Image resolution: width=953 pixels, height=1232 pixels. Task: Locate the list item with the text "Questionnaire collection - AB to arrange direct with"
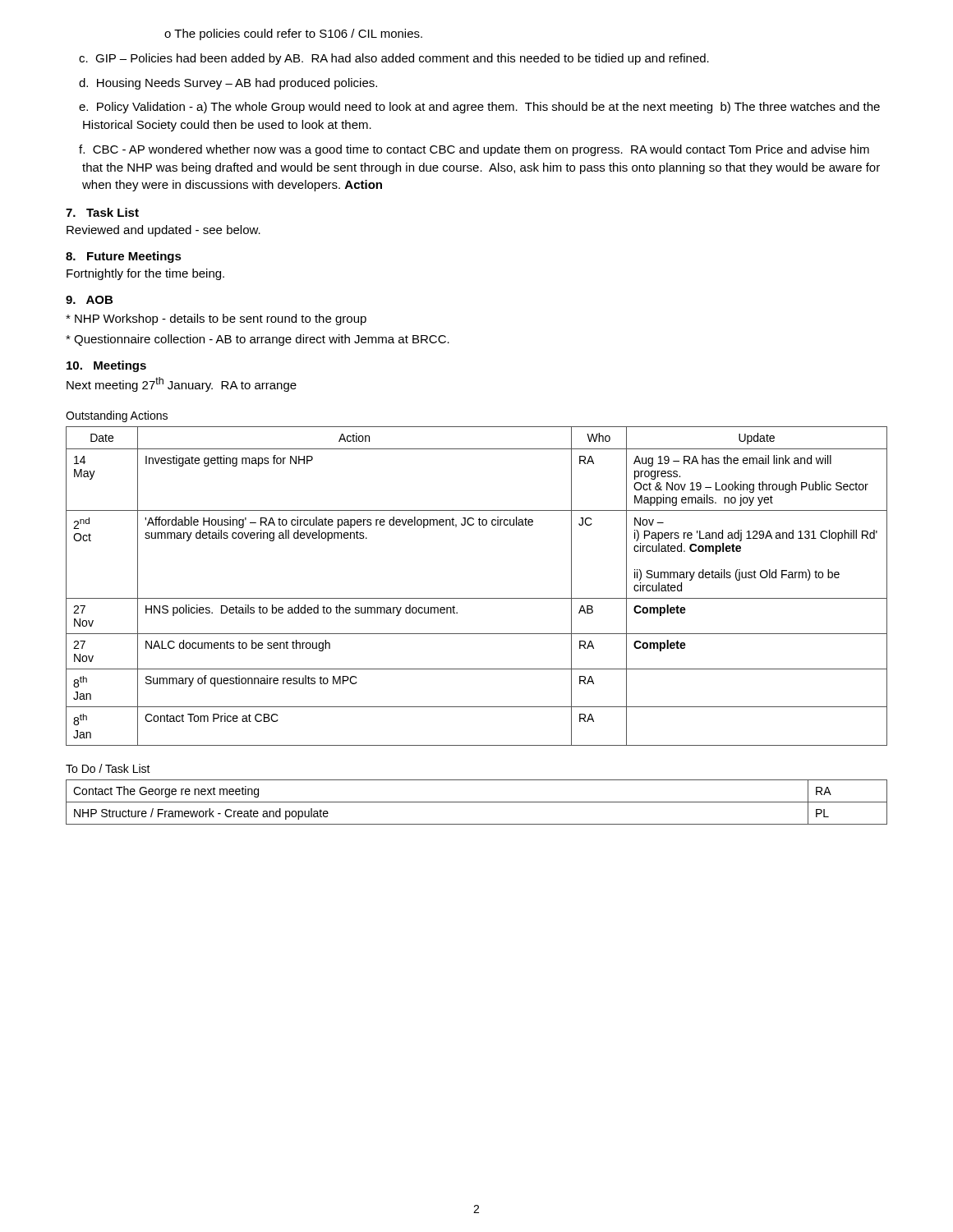click(258, 339)
